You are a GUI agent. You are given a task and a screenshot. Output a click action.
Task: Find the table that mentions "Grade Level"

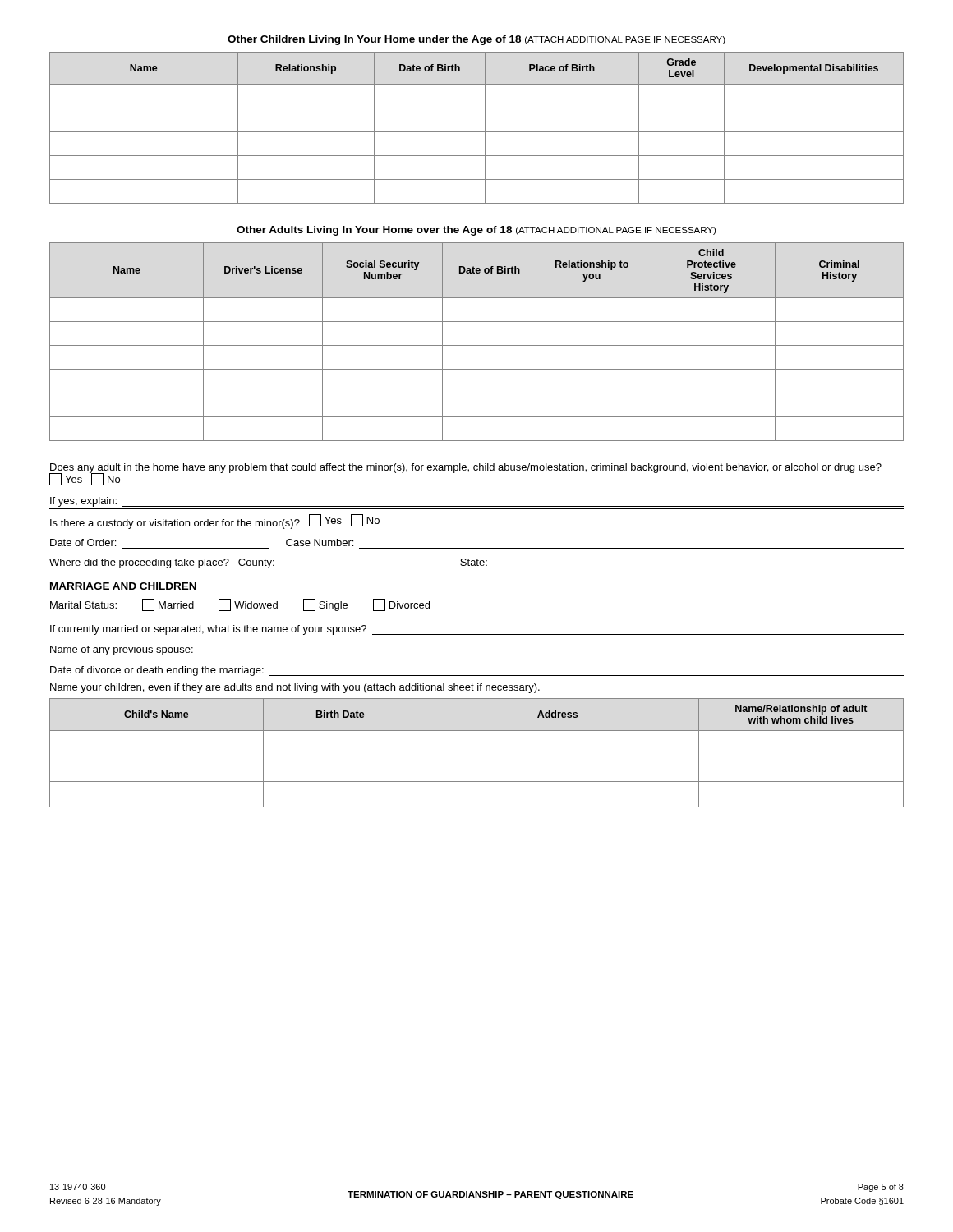click(476, 128)
